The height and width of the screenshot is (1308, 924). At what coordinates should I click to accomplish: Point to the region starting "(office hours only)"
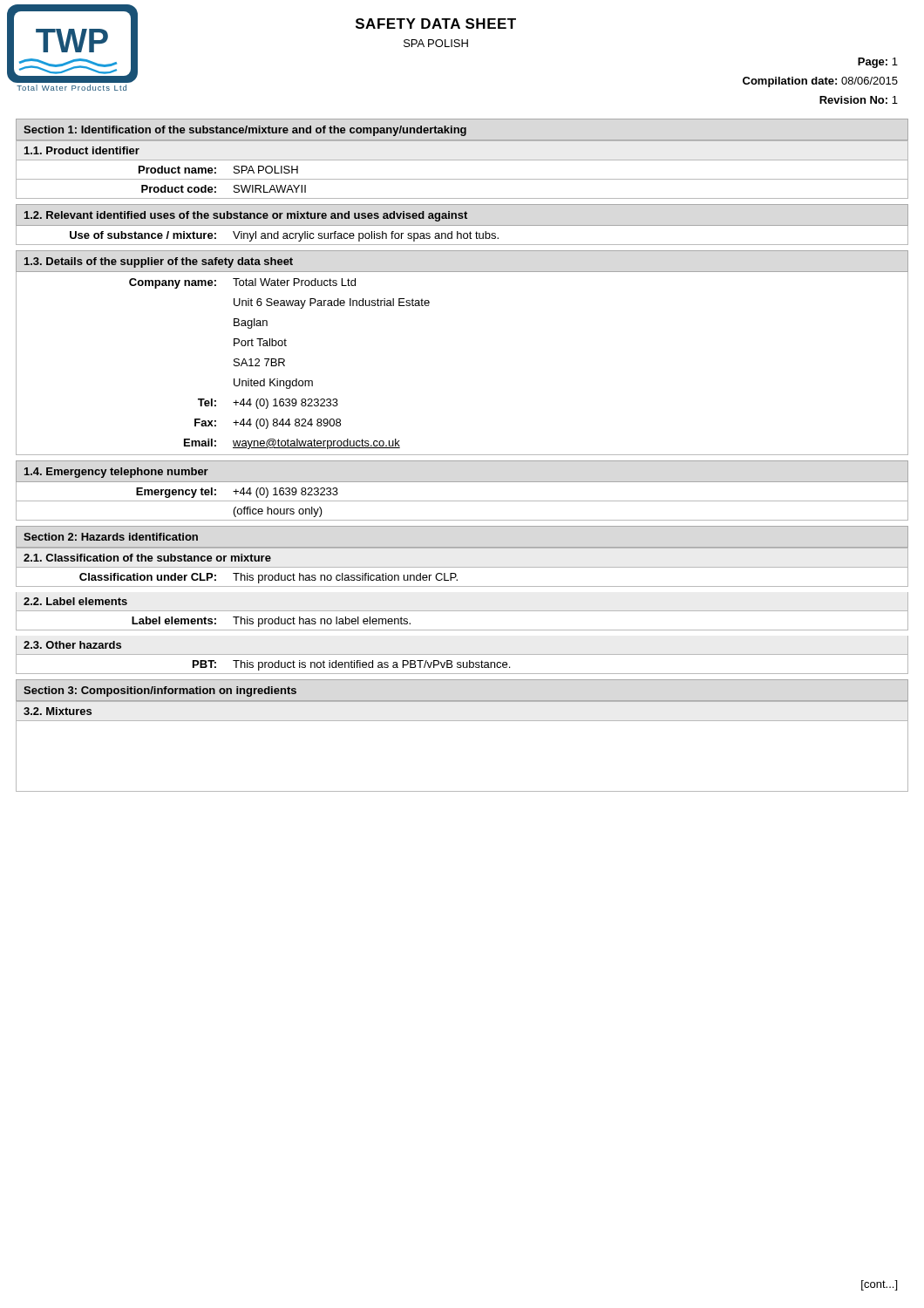462,511
